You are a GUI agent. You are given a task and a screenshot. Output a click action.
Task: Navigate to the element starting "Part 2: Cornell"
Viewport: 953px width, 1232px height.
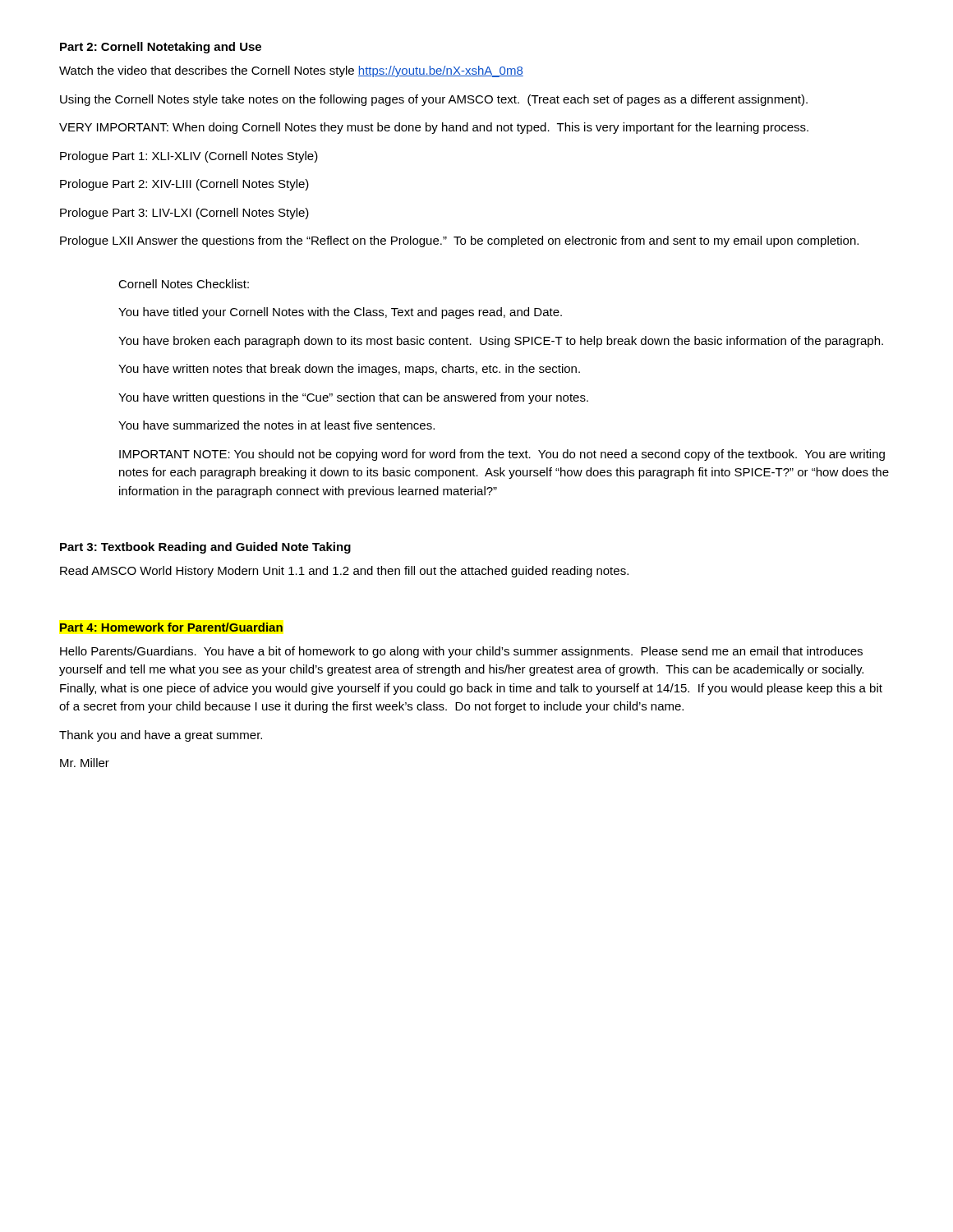(x=161, y=46)
